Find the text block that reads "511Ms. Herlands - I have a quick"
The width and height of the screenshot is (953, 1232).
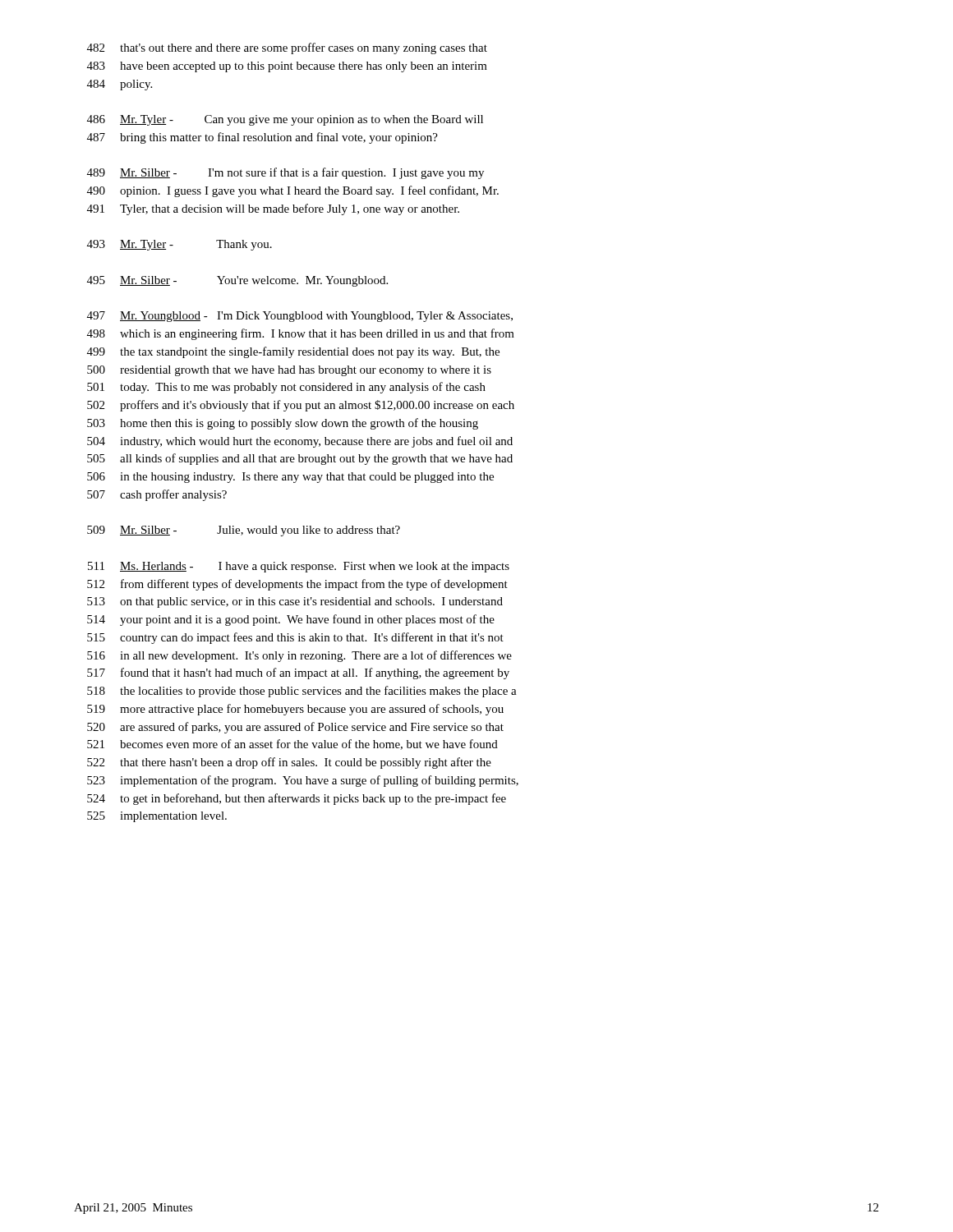(x=476, y=691)
